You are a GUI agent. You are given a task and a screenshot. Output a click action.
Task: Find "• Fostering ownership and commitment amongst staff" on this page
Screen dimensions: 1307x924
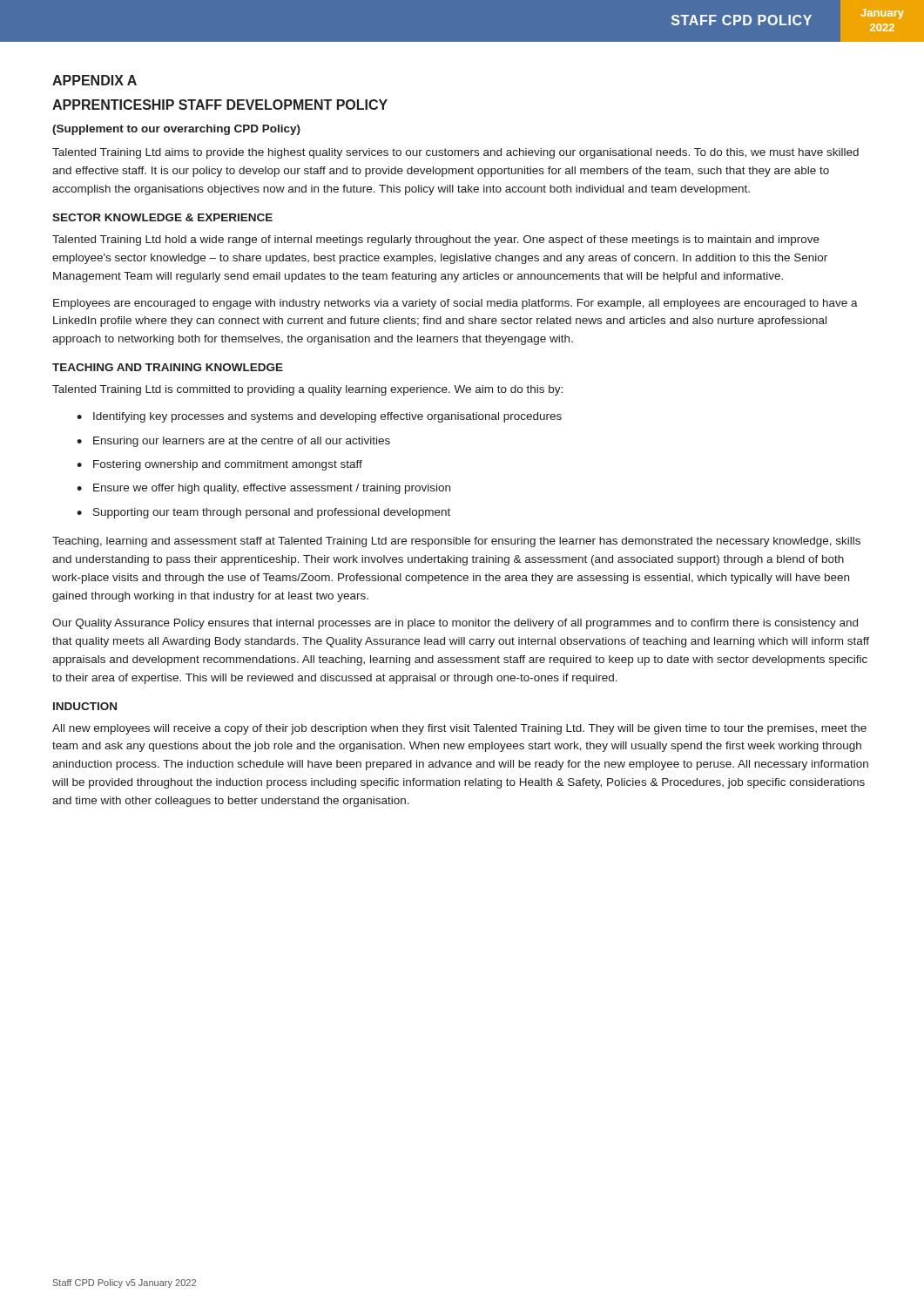click(219, 465)
